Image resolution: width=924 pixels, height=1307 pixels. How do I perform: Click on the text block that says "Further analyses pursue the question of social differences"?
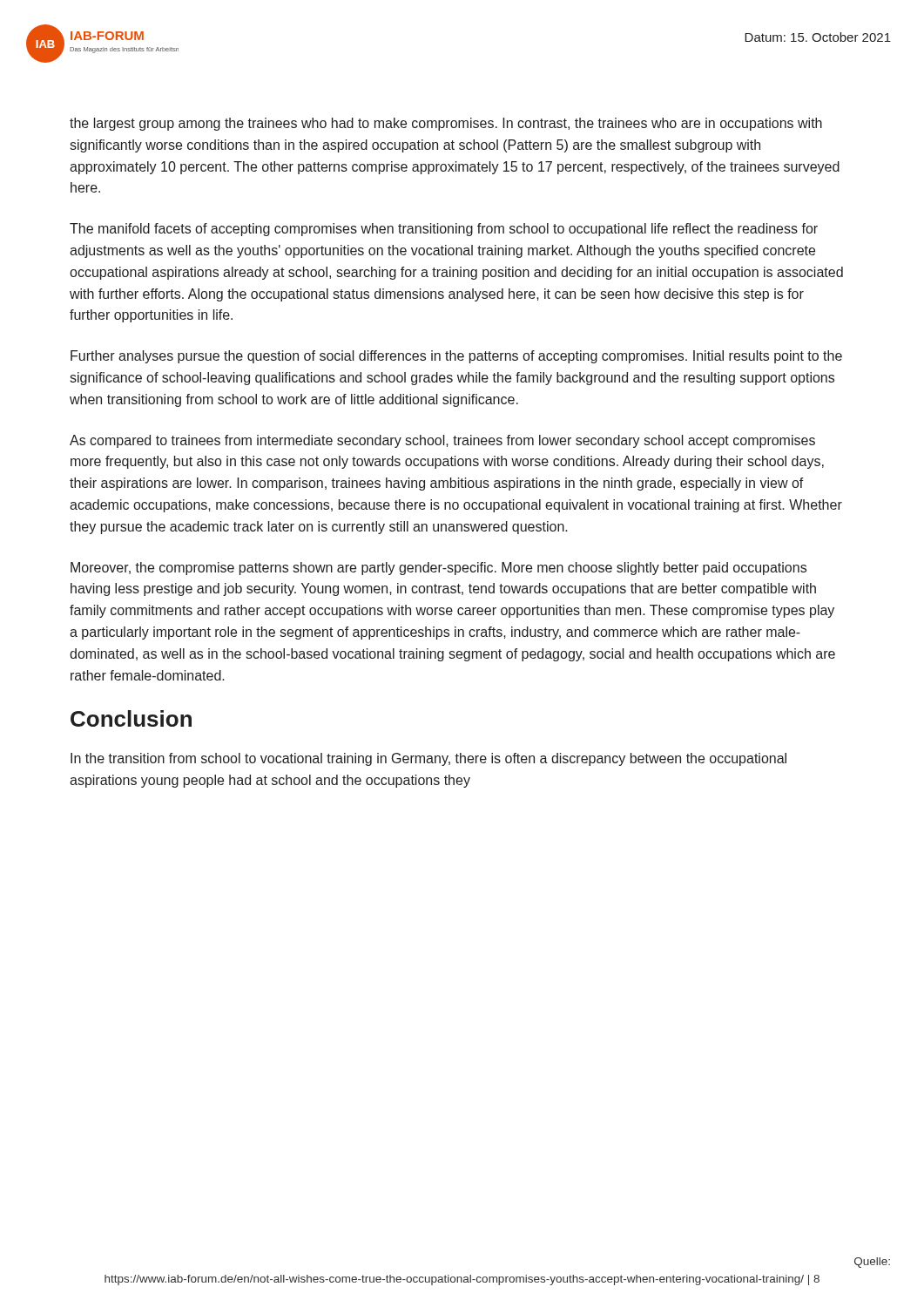pyautogui.click(x=456, y=378)
